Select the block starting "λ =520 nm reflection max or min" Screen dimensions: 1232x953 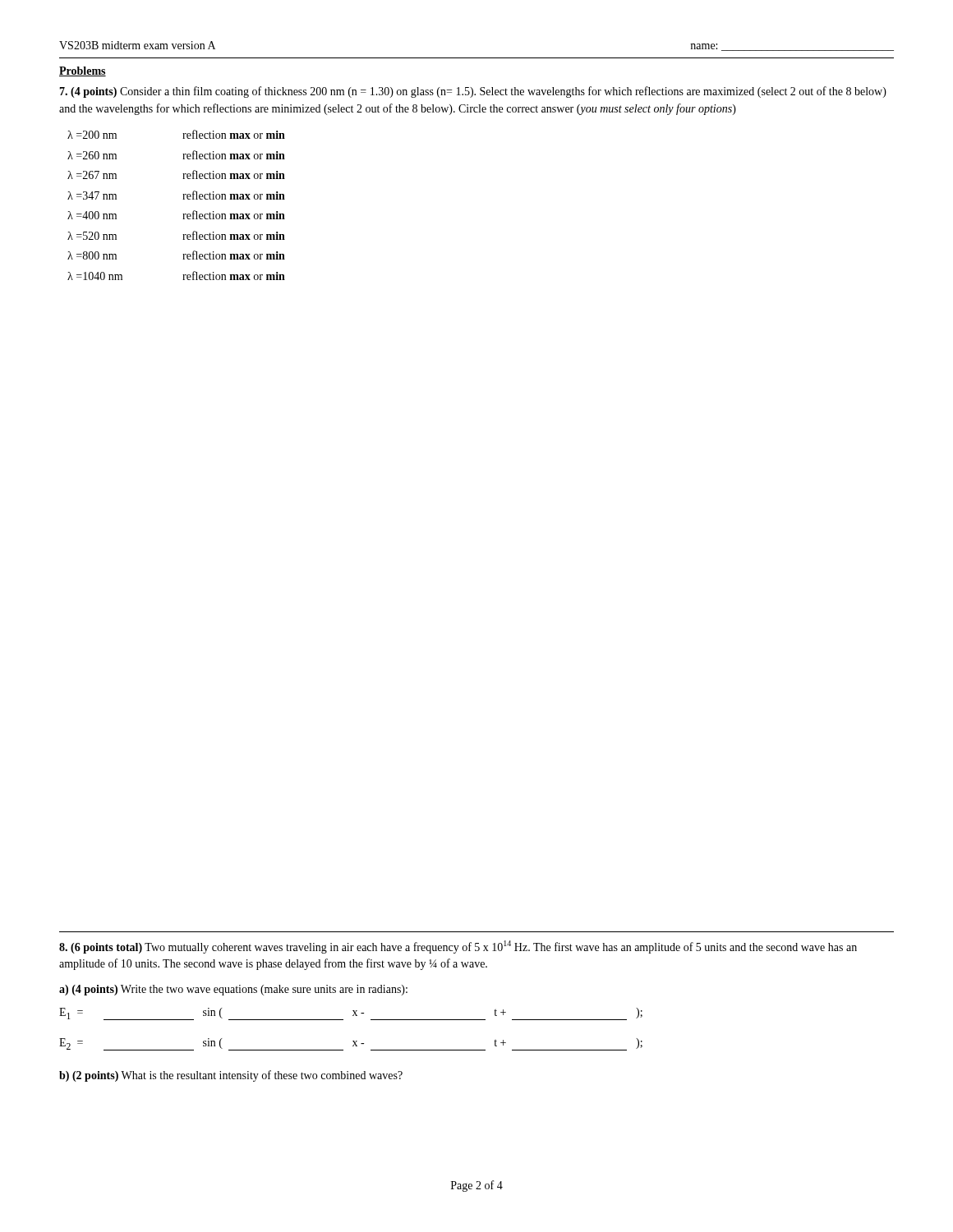pyautogui.click(x=176, y=236)
